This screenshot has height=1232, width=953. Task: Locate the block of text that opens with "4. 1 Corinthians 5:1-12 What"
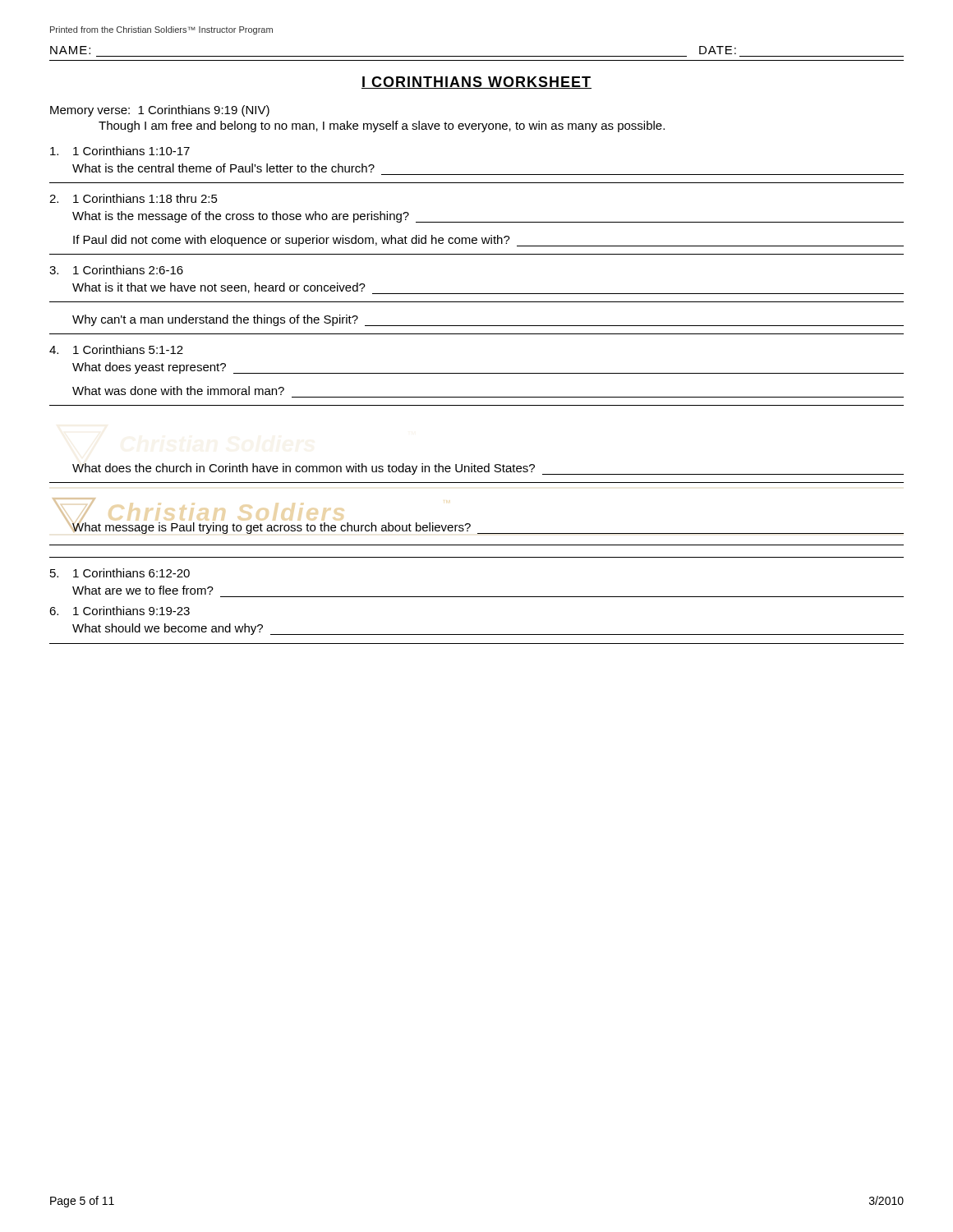pyautogui.click(x=116, y=349)
